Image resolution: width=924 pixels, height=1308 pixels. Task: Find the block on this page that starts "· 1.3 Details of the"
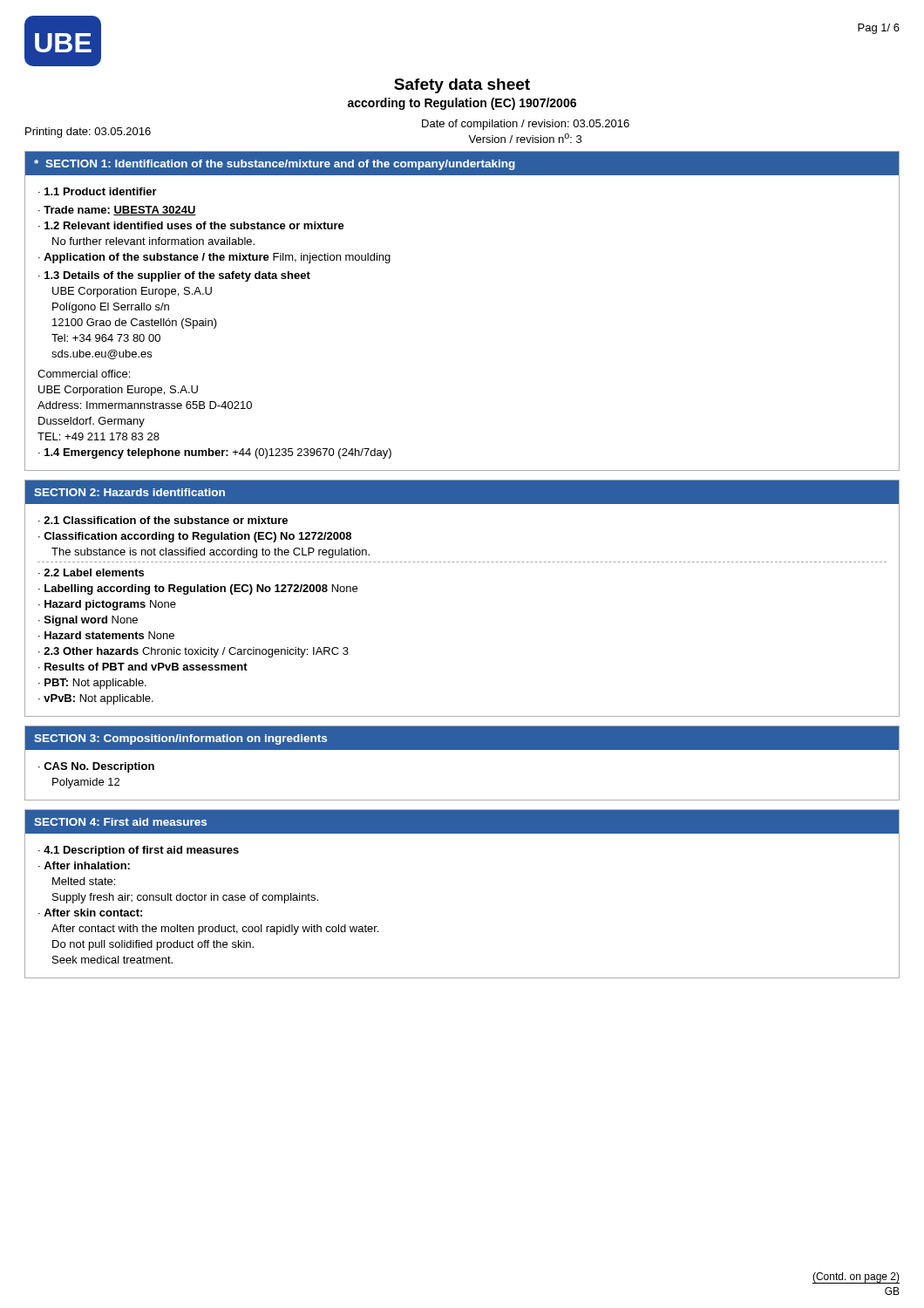click(174, 276)
